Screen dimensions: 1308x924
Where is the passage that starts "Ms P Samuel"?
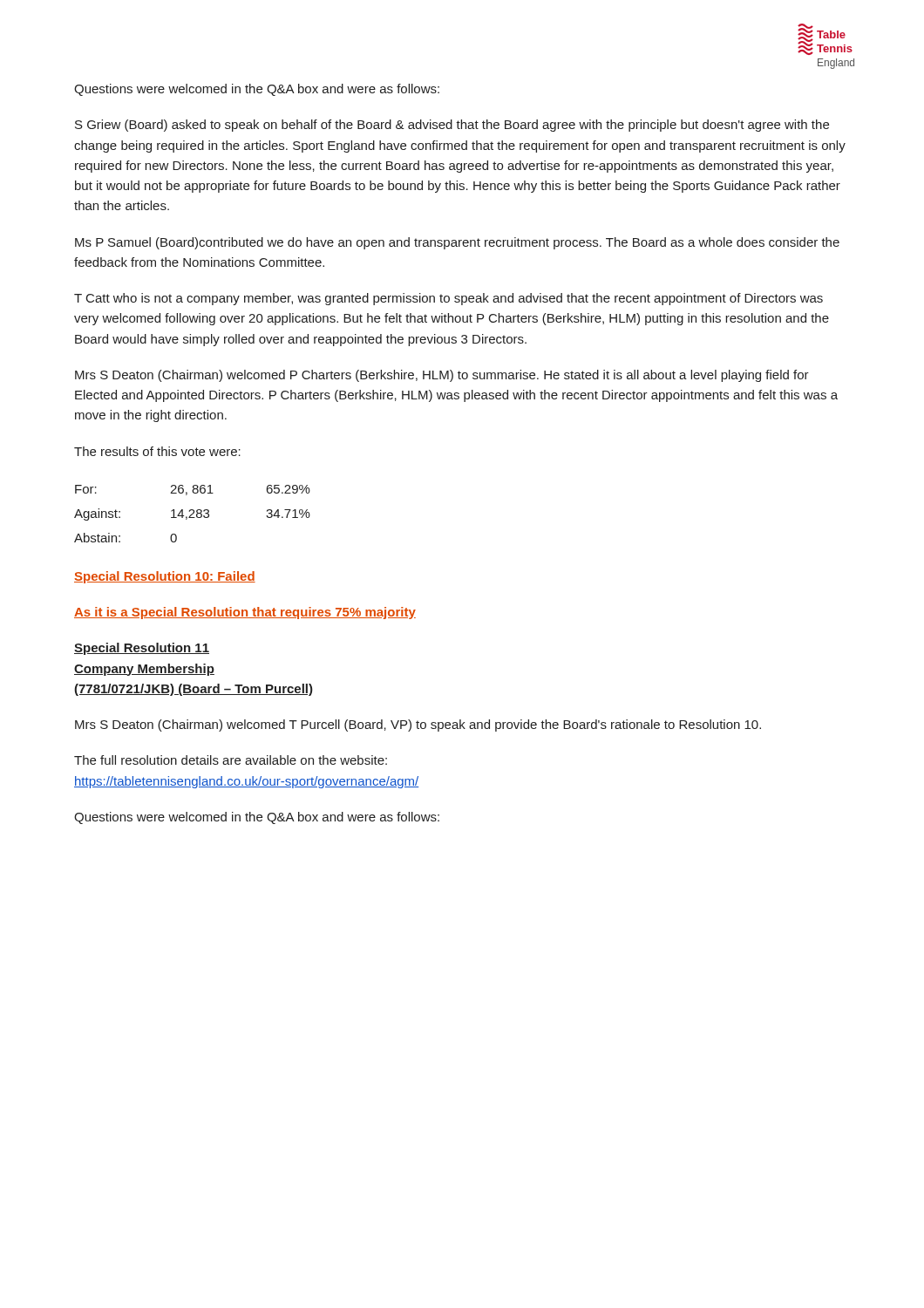[x=462, y=252]
